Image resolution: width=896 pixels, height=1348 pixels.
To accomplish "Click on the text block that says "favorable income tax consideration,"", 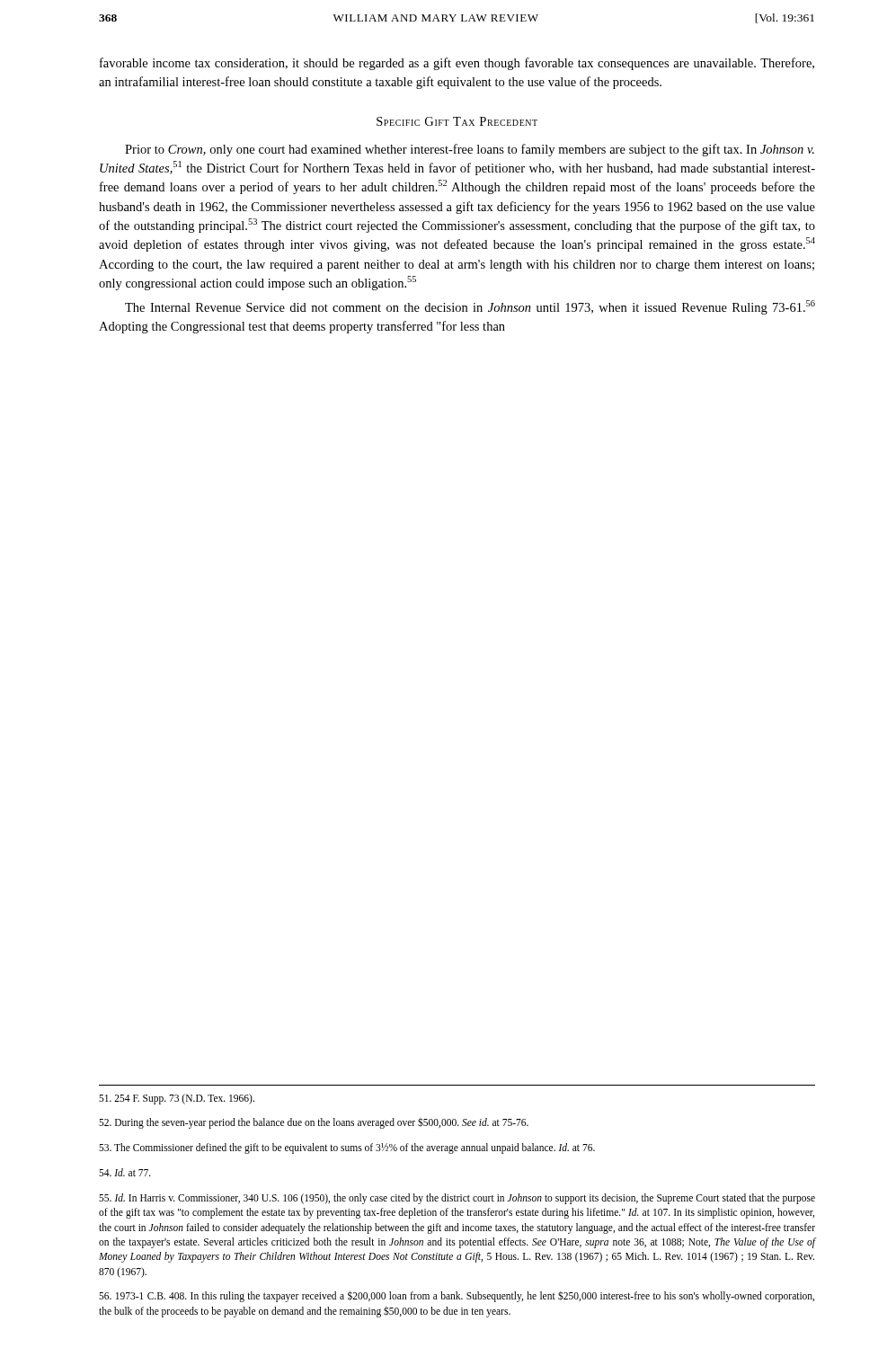I will [457, 73].
